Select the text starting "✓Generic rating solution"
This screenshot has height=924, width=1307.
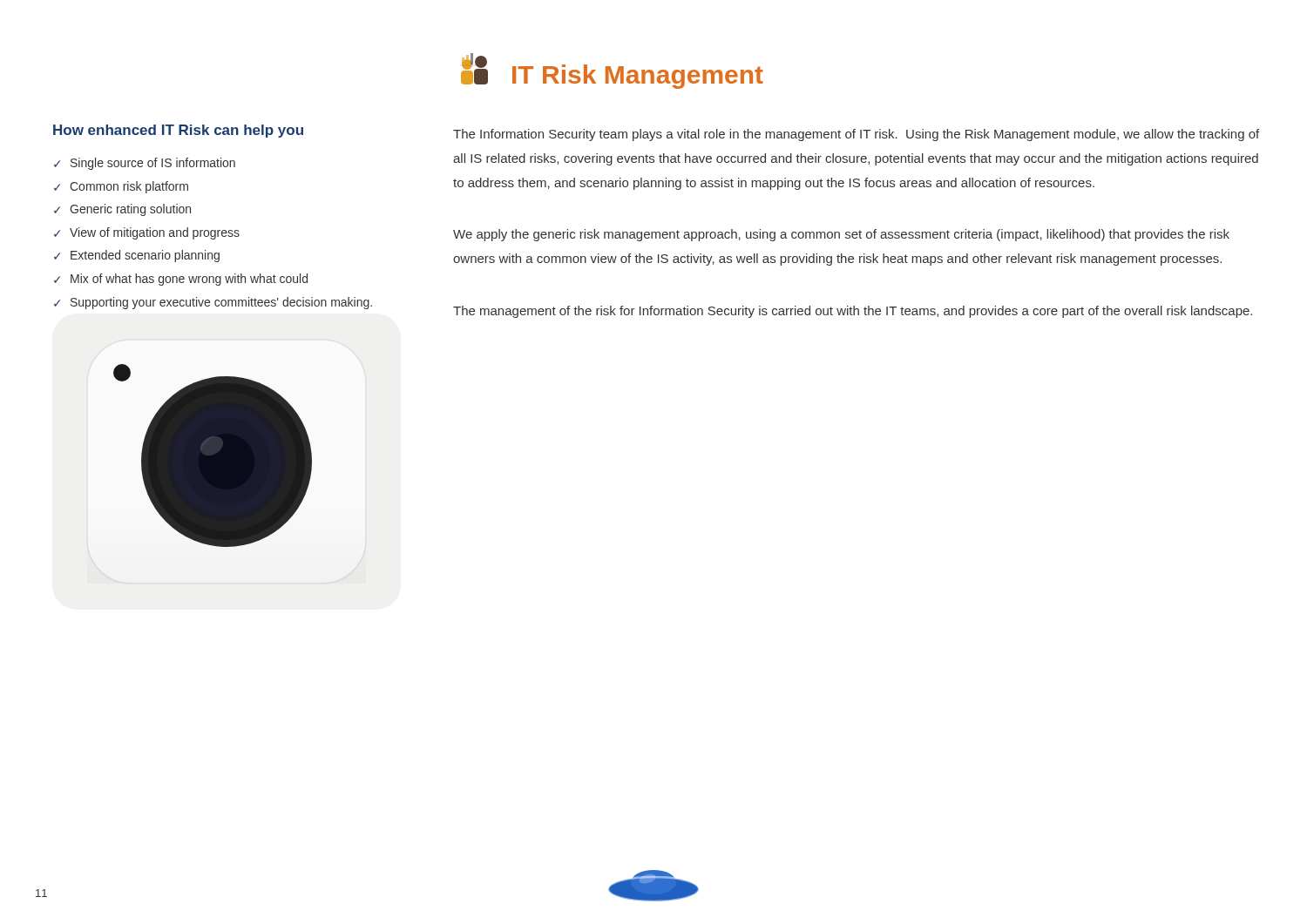coord(122,210)
